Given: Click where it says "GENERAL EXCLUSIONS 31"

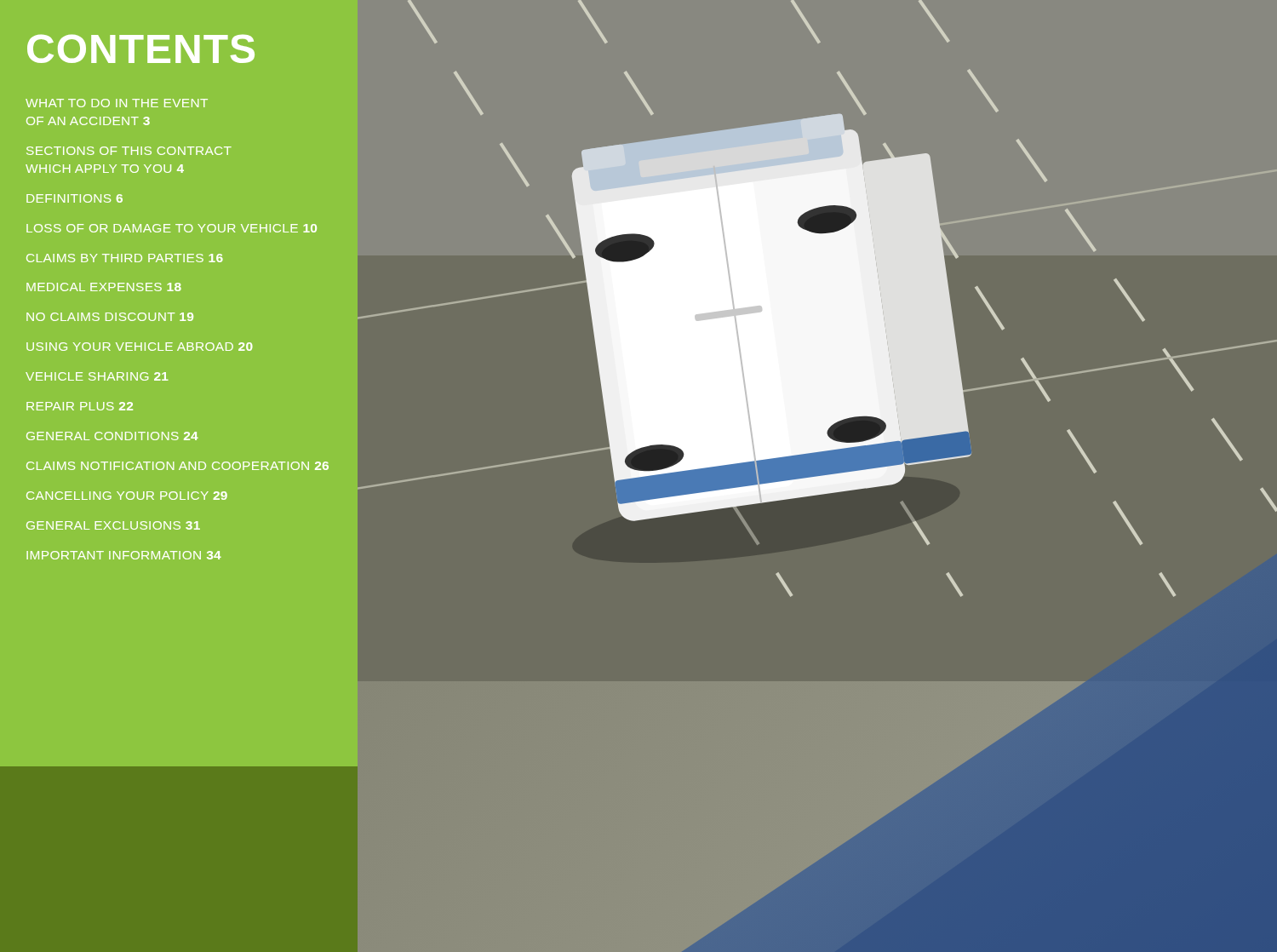Looking at the screenshot, I should point(113,525).
